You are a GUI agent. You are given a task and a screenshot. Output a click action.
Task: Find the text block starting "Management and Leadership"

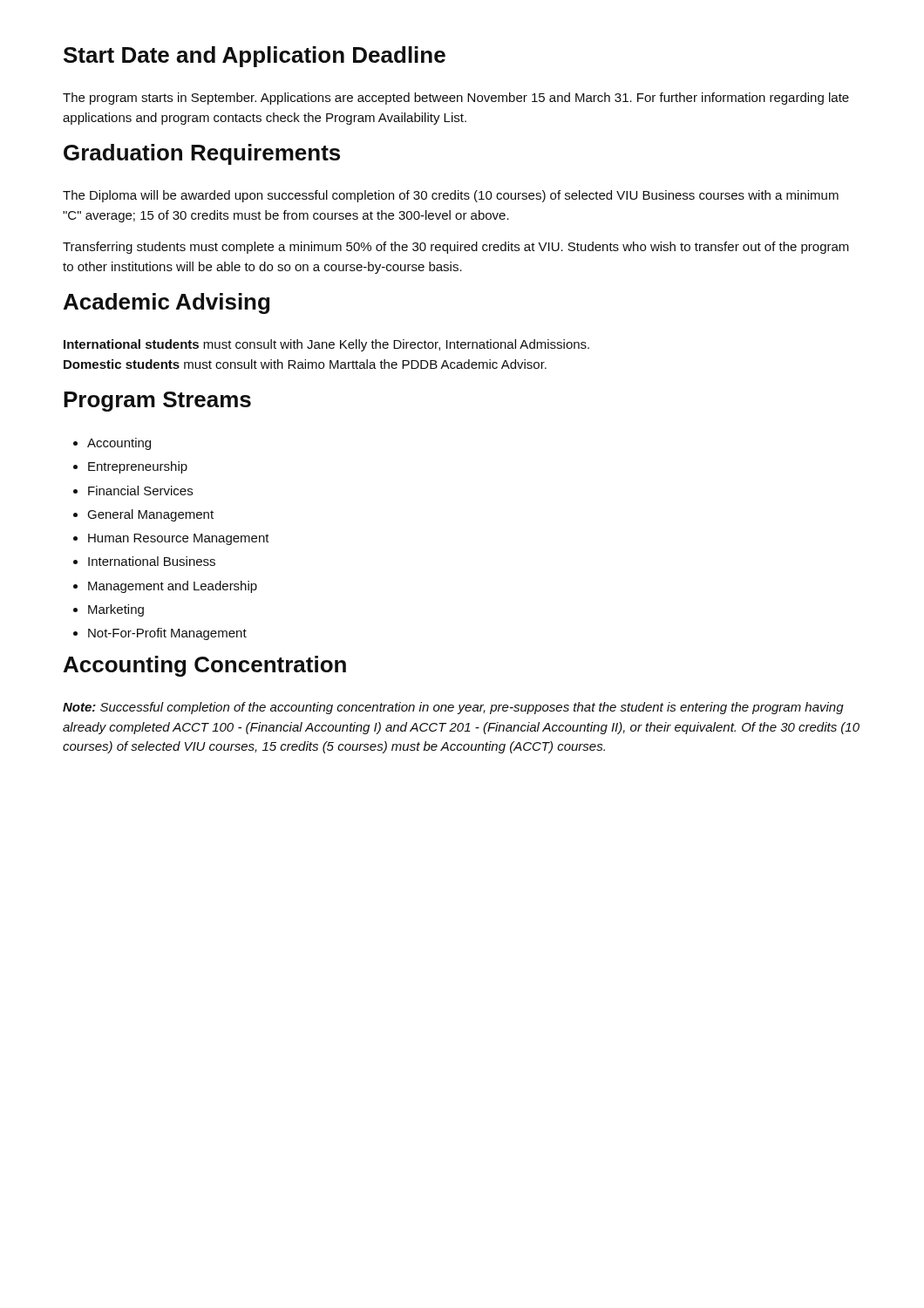coord(173,587)
